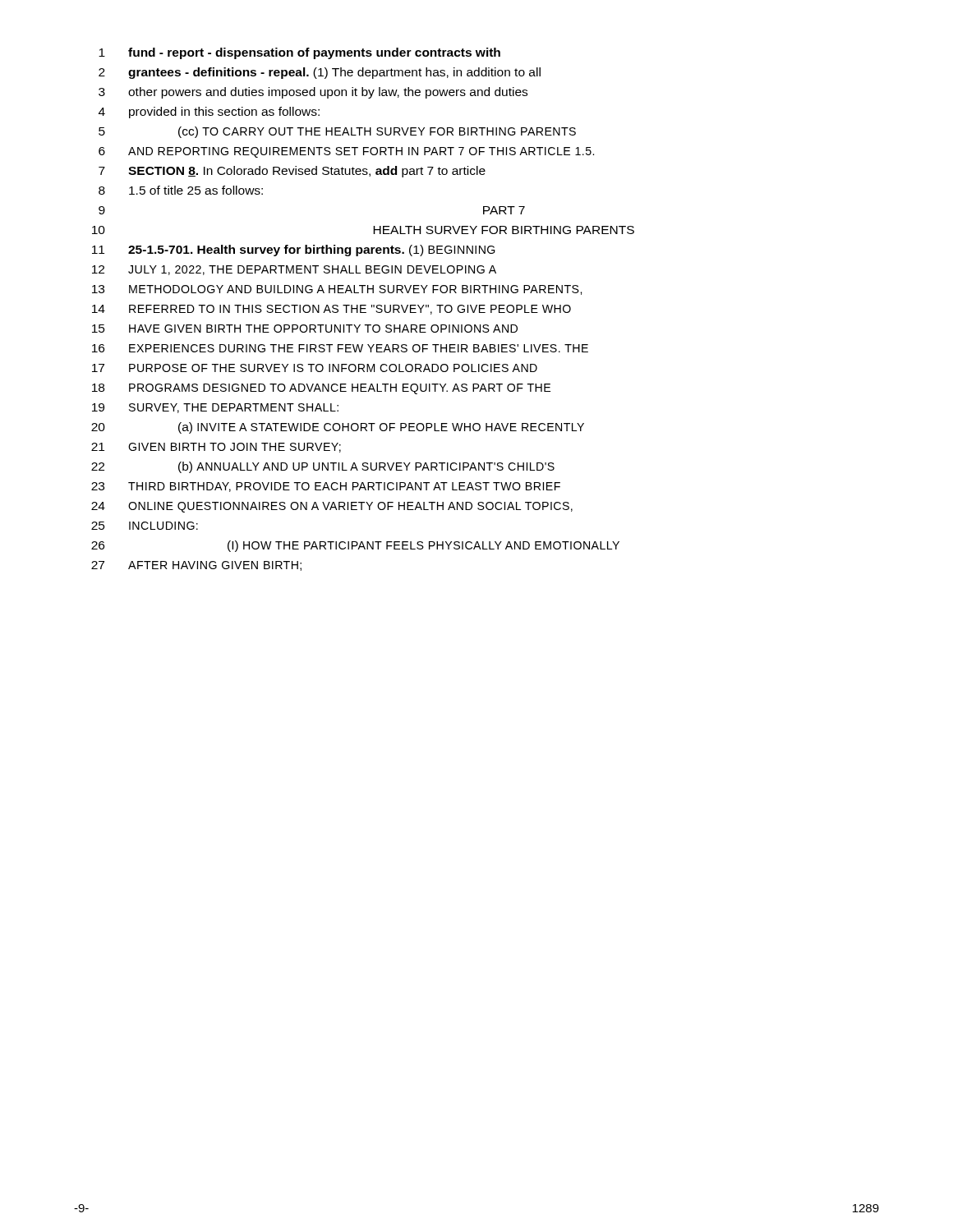This screenshot has width=953, height=1232.
Task: Point to the block starting "19 SURVEY, THE DEPARTMENT"
Action: (215, 408)
